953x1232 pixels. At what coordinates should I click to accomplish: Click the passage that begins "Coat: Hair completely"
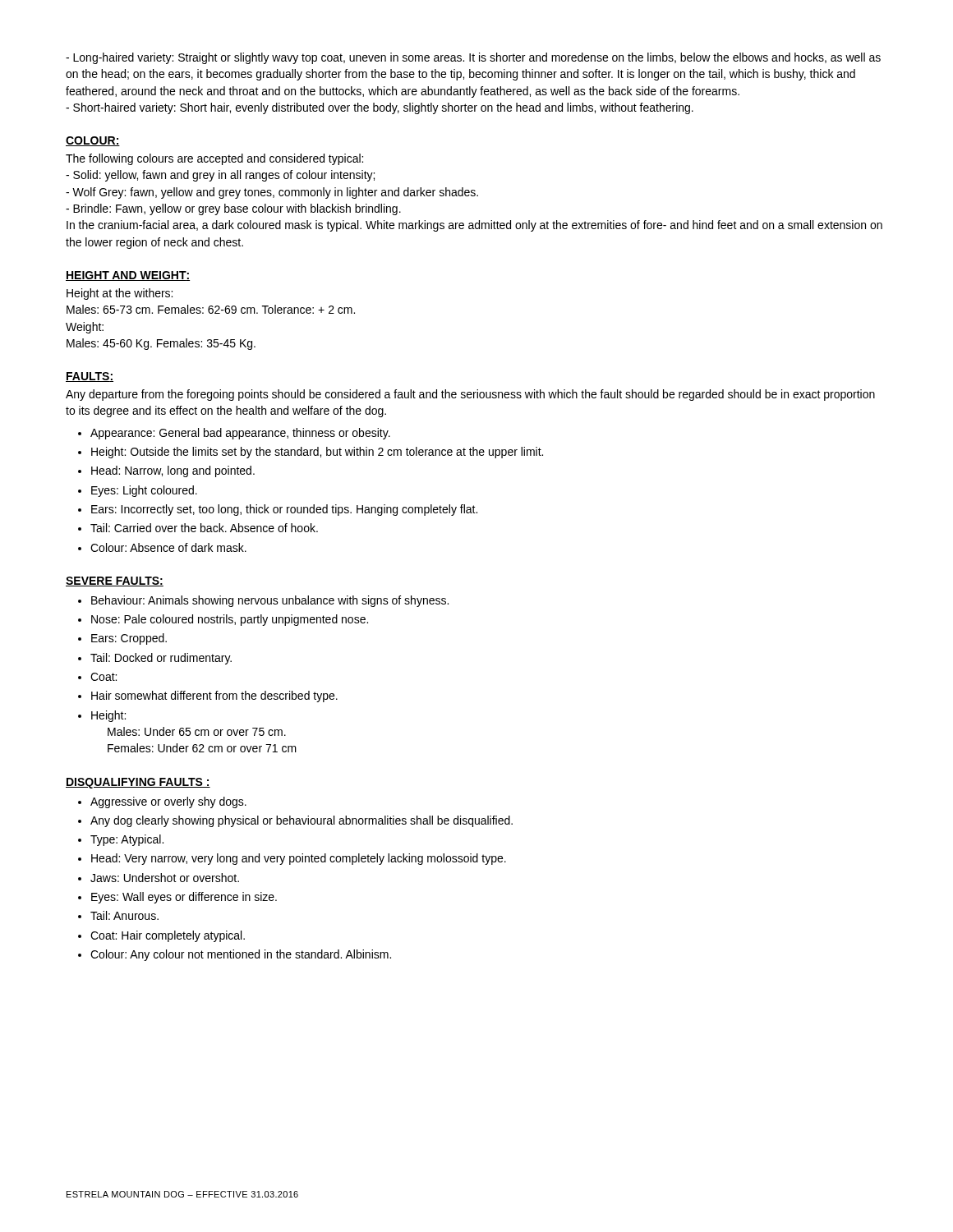coord(168,935)
